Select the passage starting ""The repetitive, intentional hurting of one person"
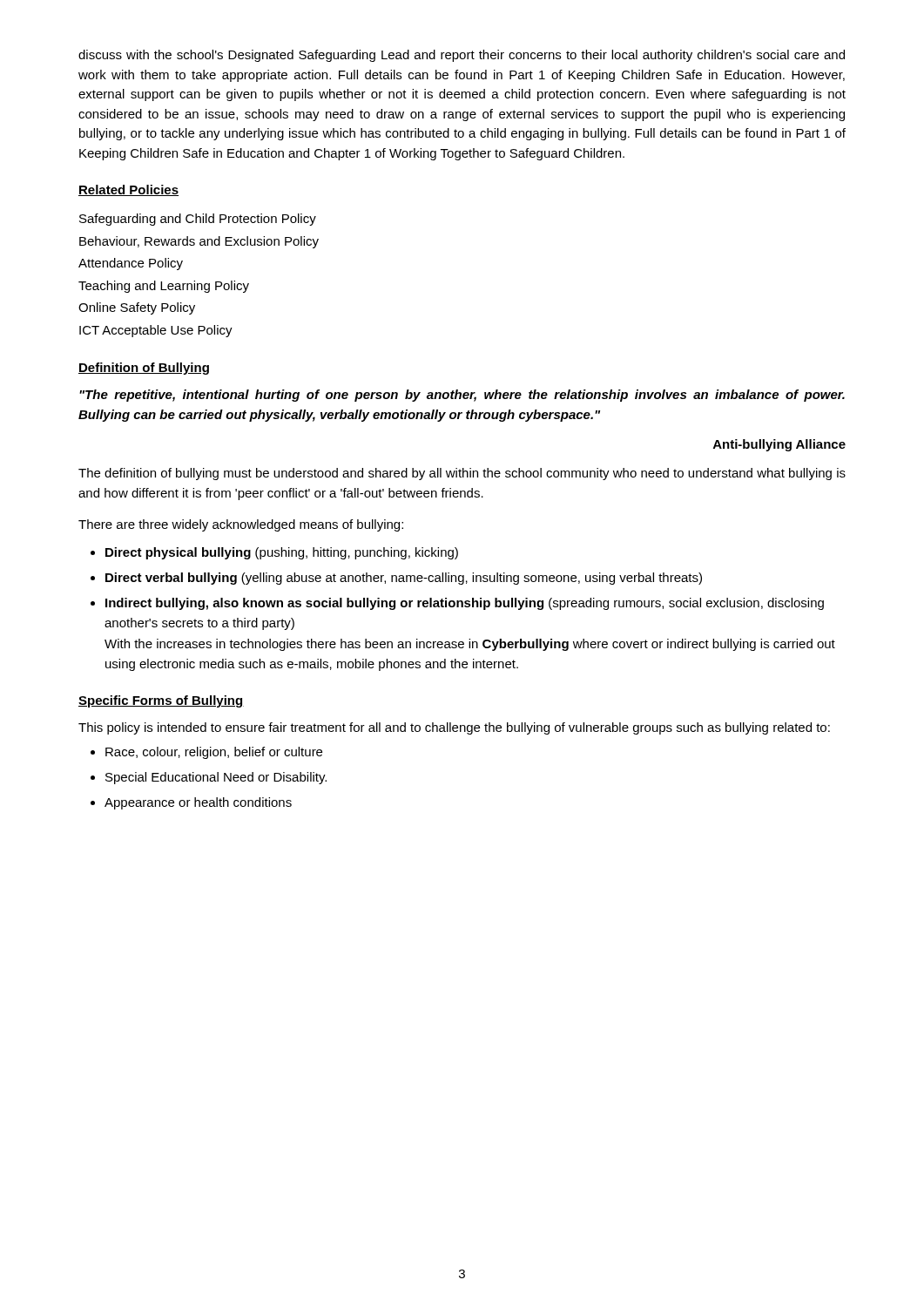The height and width of the screenshot is (1307, 924). click(462, 405)
